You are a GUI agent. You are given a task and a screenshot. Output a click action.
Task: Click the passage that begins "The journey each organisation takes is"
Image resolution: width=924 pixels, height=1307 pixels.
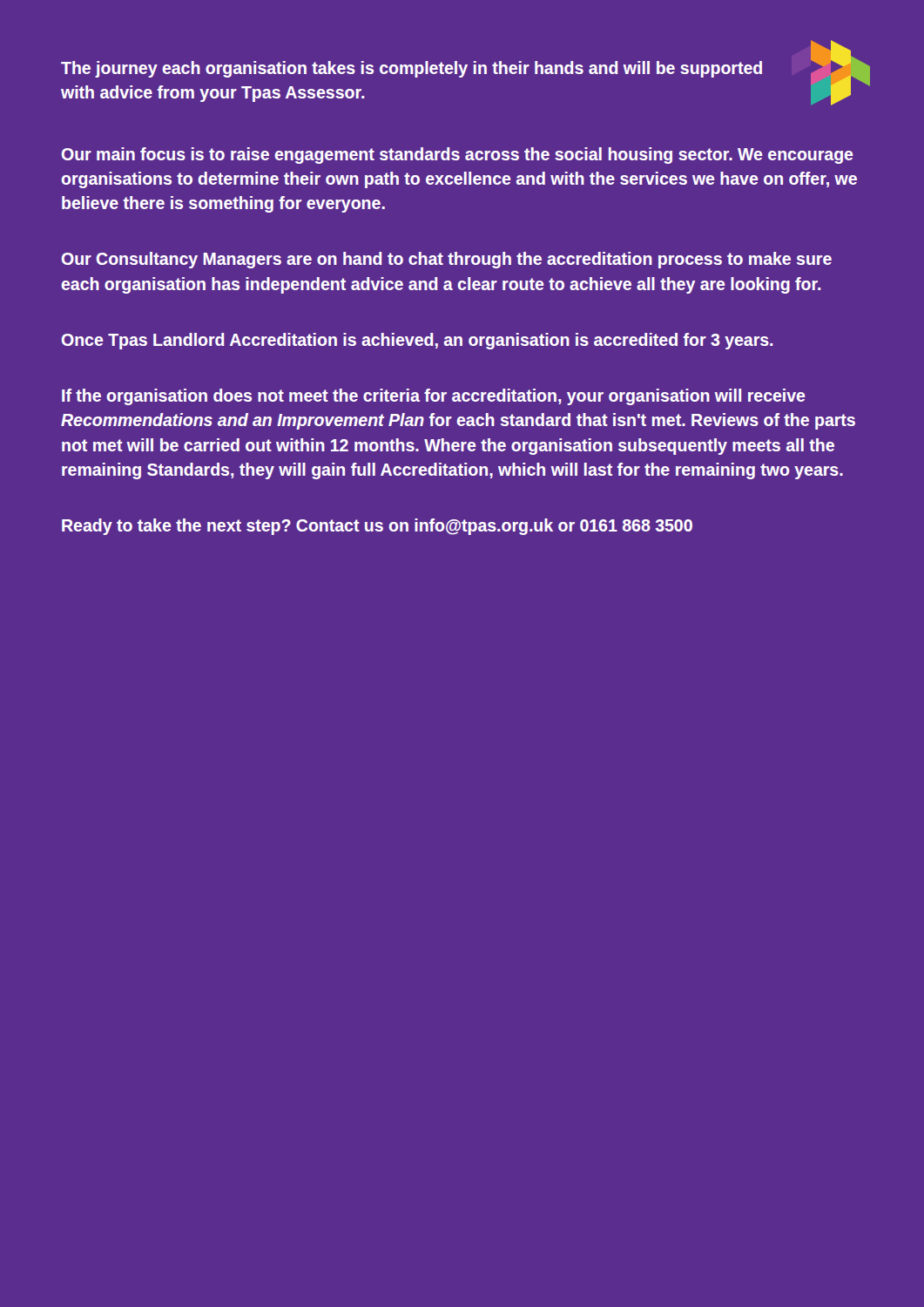(x=412, y=80)
